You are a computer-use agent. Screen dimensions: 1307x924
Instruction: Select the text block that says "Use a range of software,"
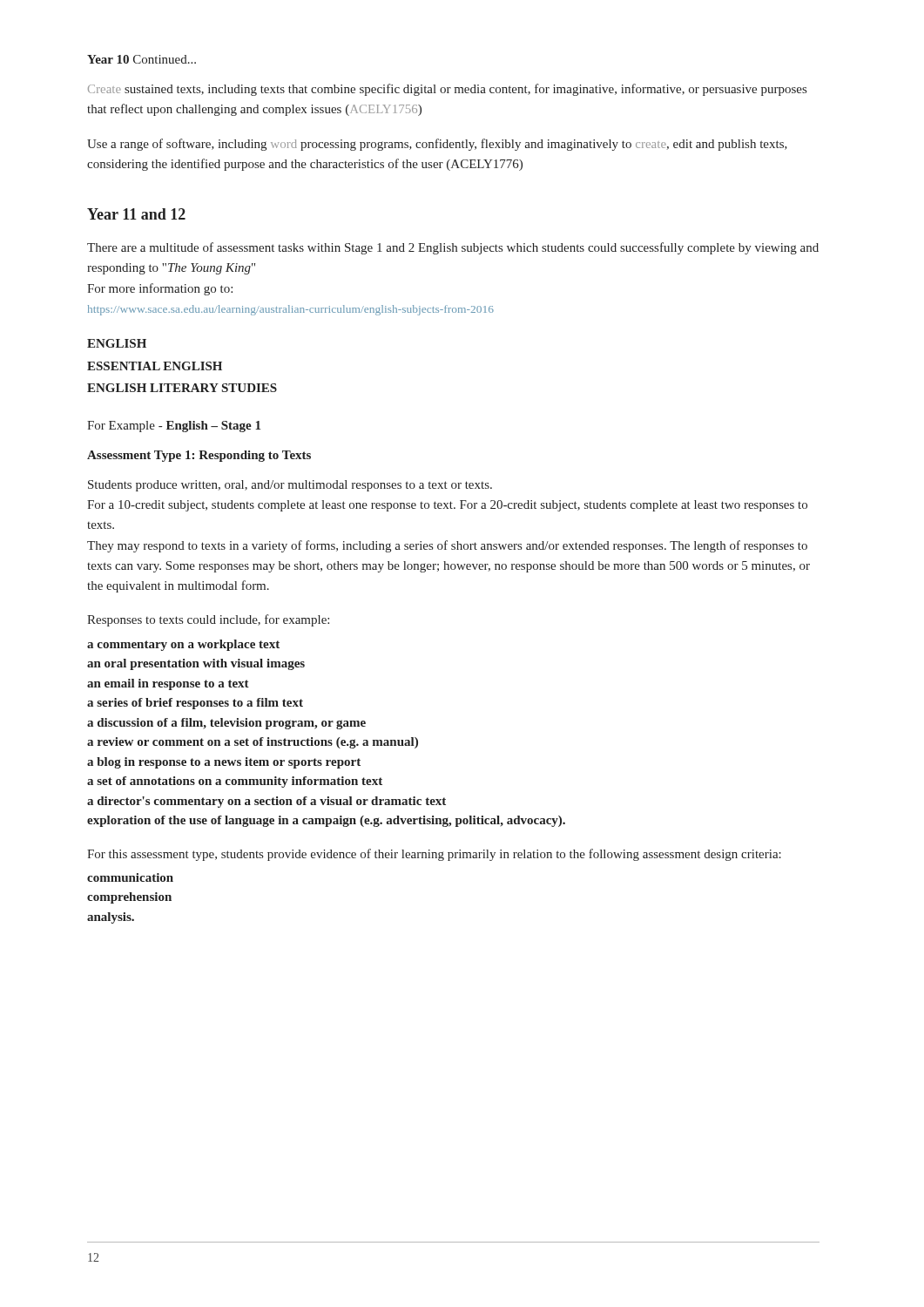tap(437, 153)
